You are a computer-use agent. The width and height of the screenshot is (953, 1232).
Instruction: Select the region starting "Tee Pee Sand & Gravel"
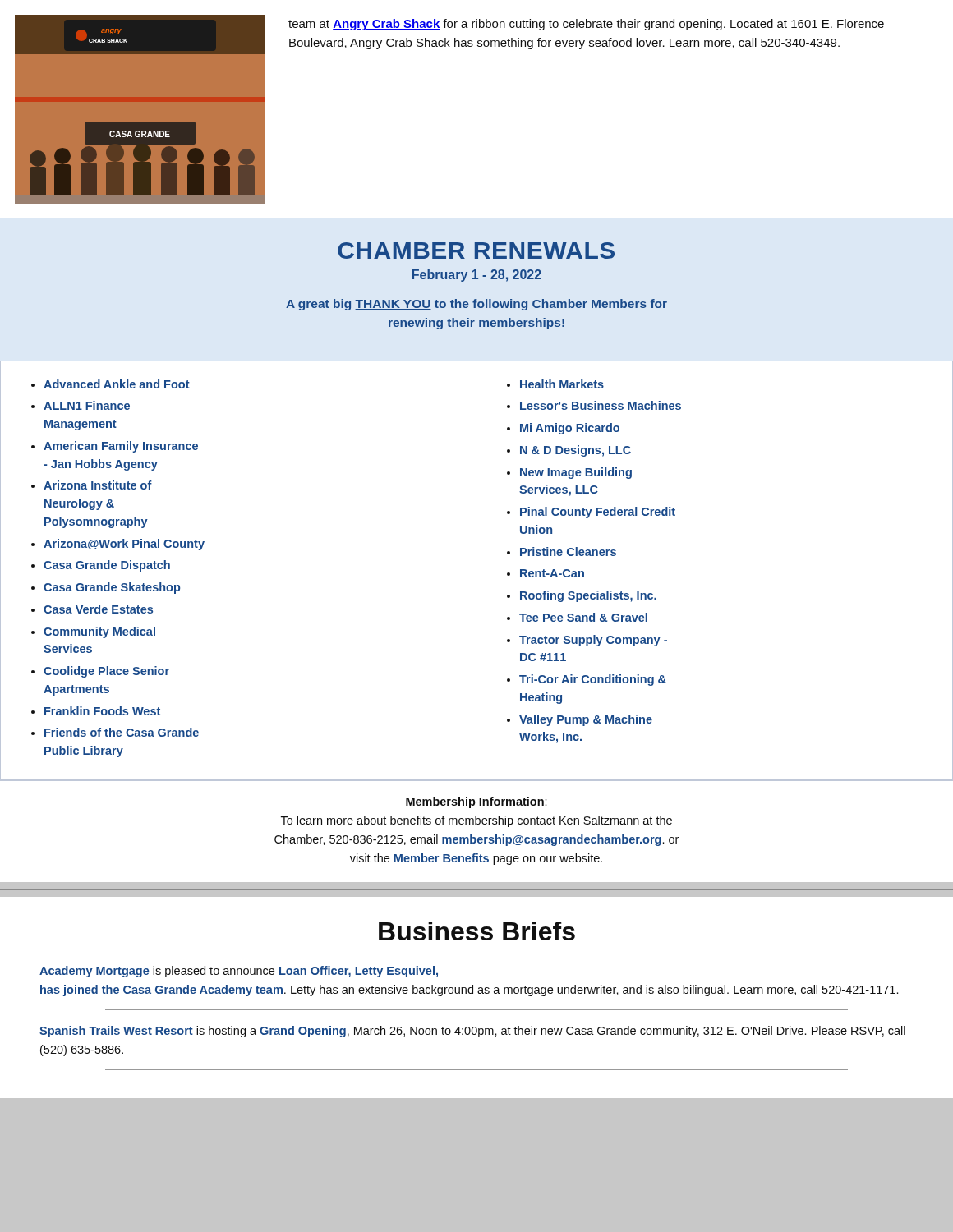pyautogui.click(x=584, y=617)
